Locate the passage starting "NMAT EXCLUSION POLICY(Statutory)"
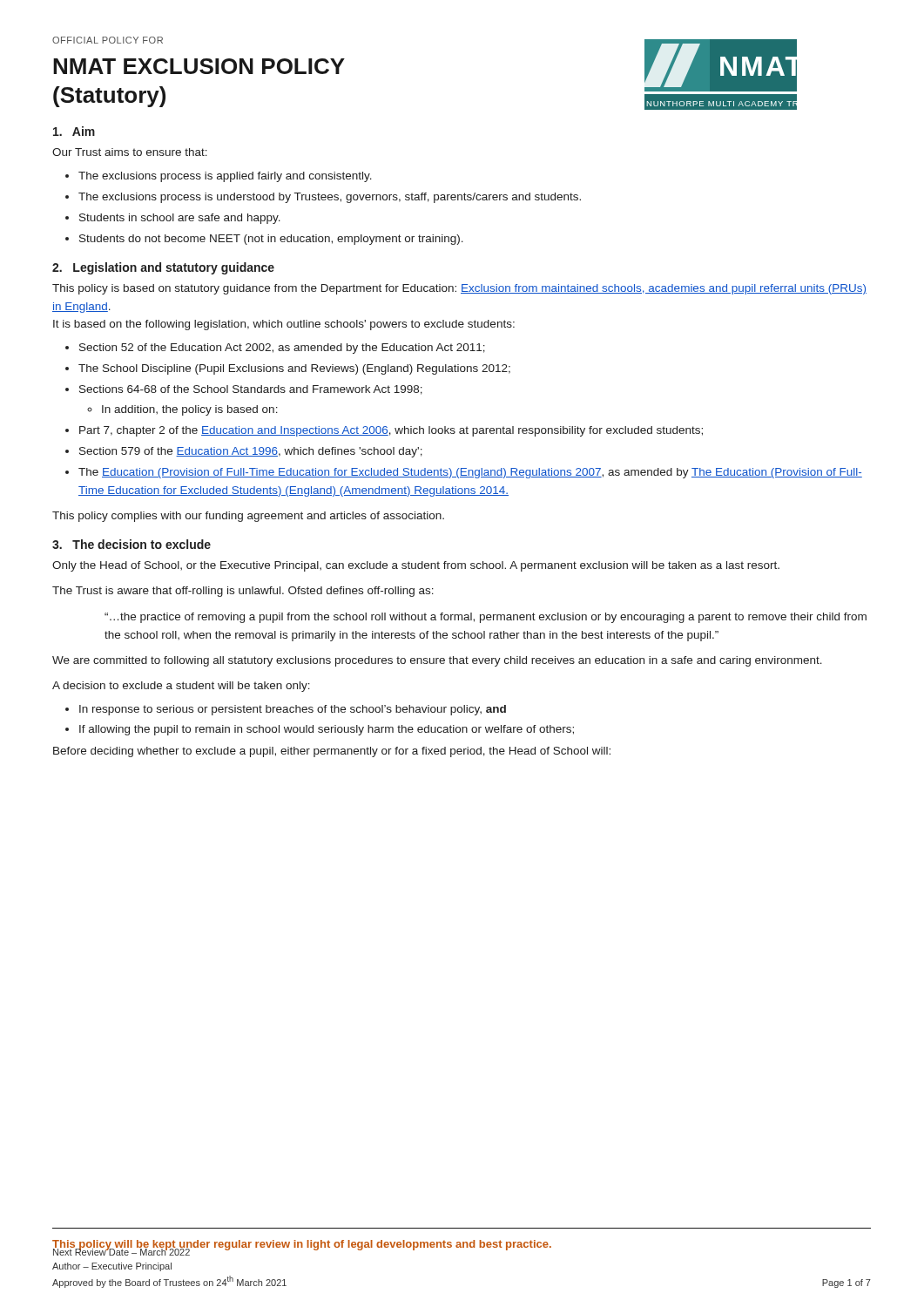The height and width of the screenshot is (1307, 924). click(x=199, y=81)
